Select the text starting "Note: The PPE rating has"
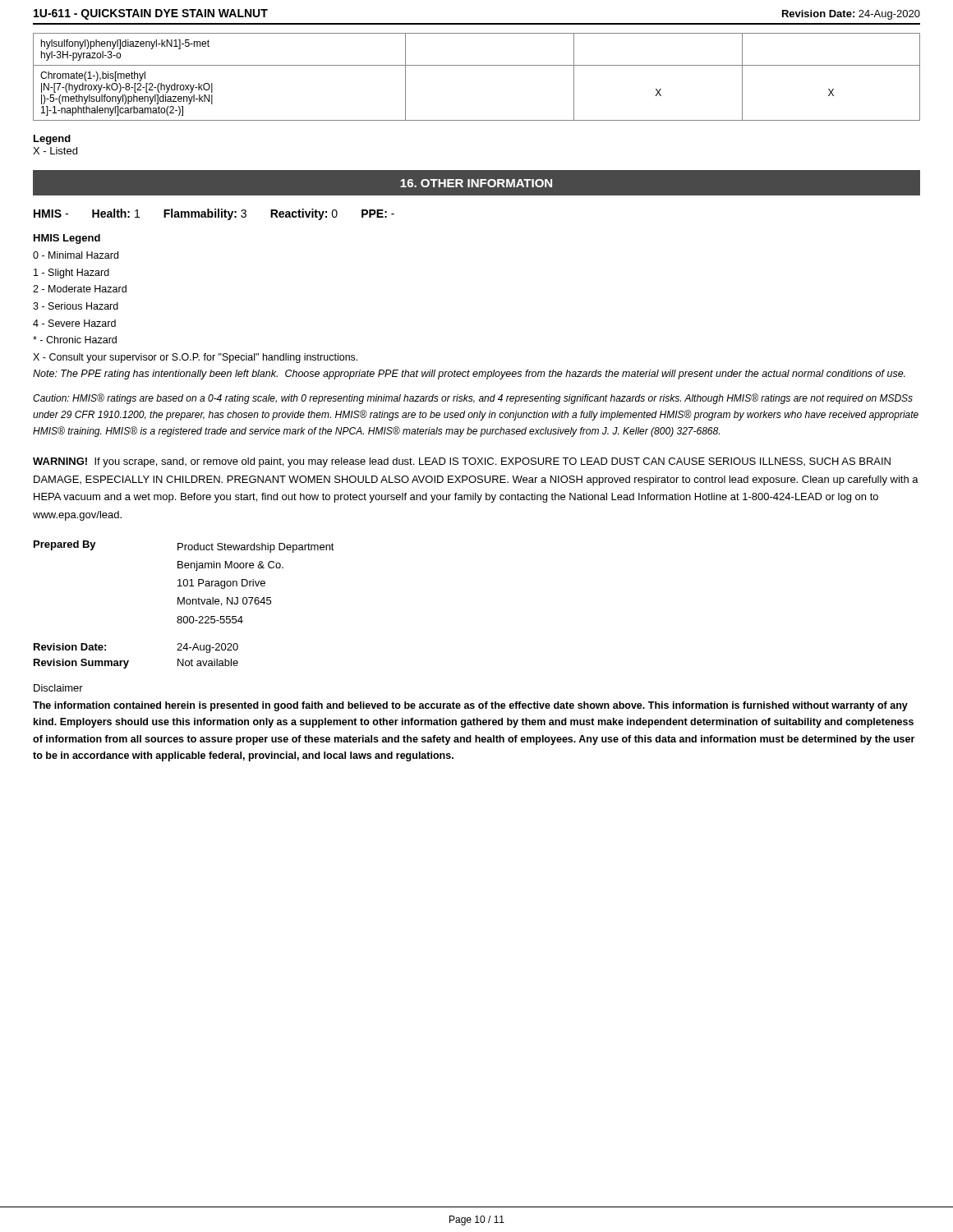Screen dimensions: 1232x953 point(470,374)
